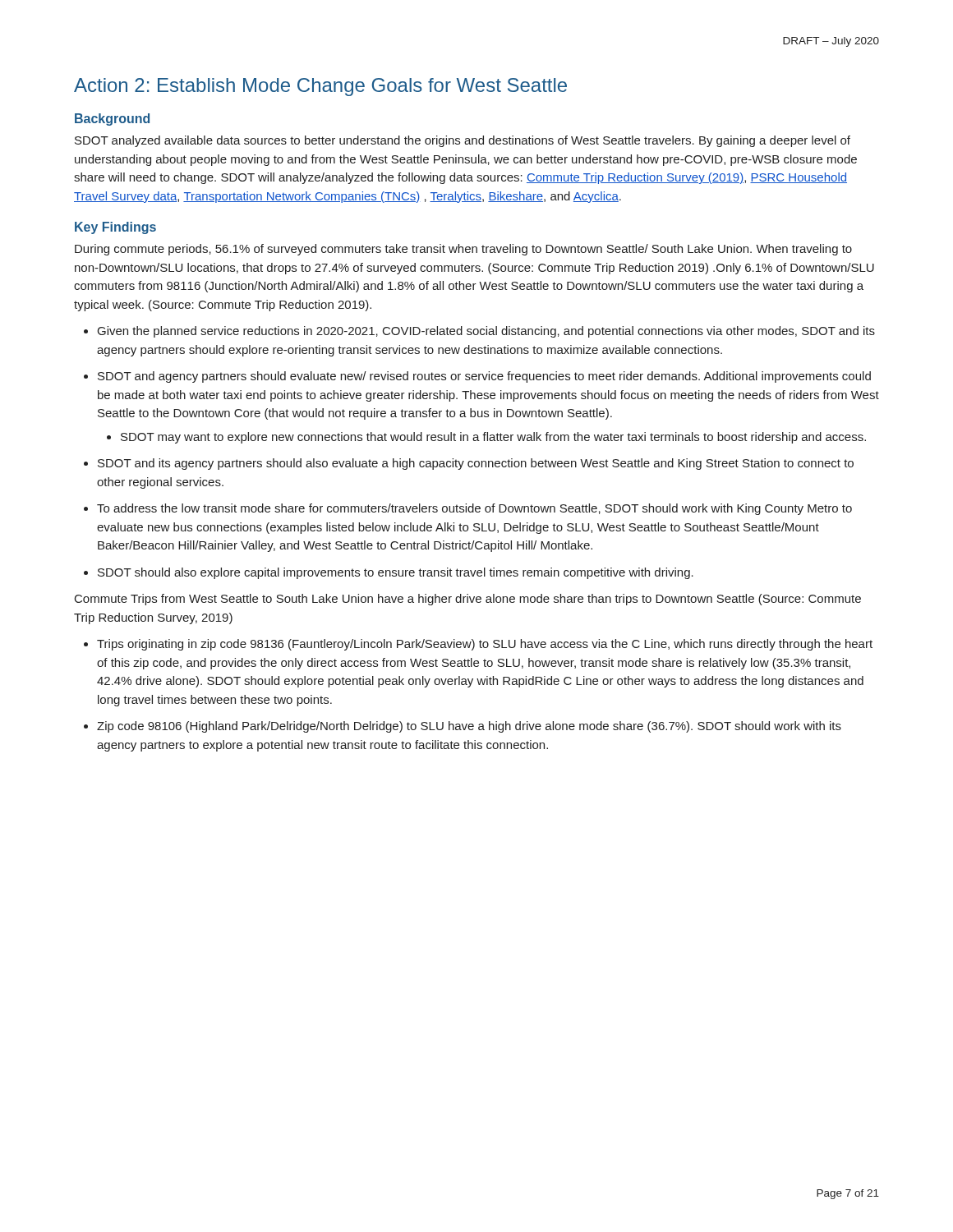Click on the text block starting "To address the low"
Viewport: 953px width, 1232px height.
tap(476, 527)
